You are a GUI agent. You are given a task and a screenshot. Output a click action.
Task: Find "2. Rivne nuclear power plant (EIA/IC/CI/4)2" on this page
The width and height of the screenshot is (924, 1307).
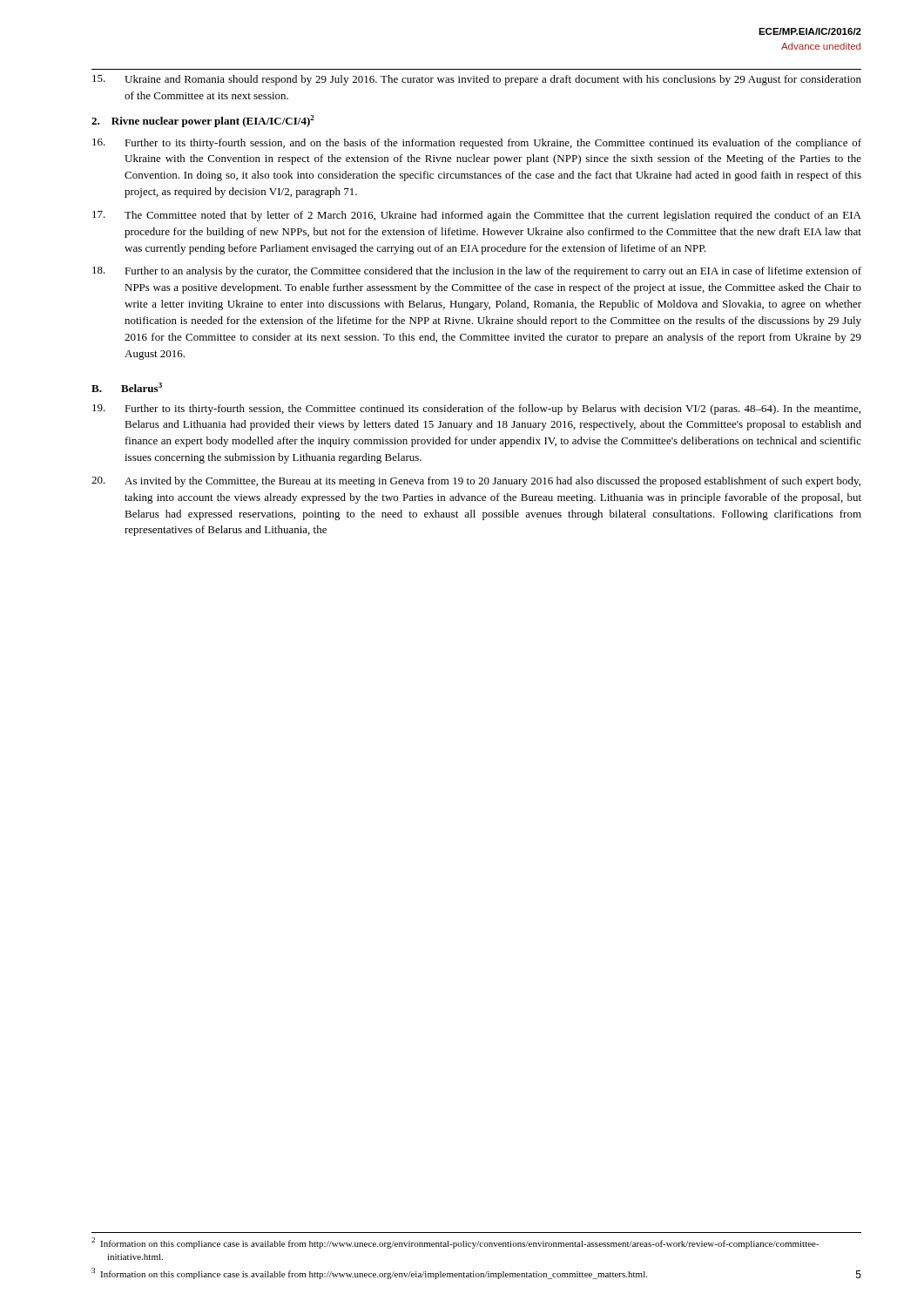pyautogui.click(x=203, y=121)
